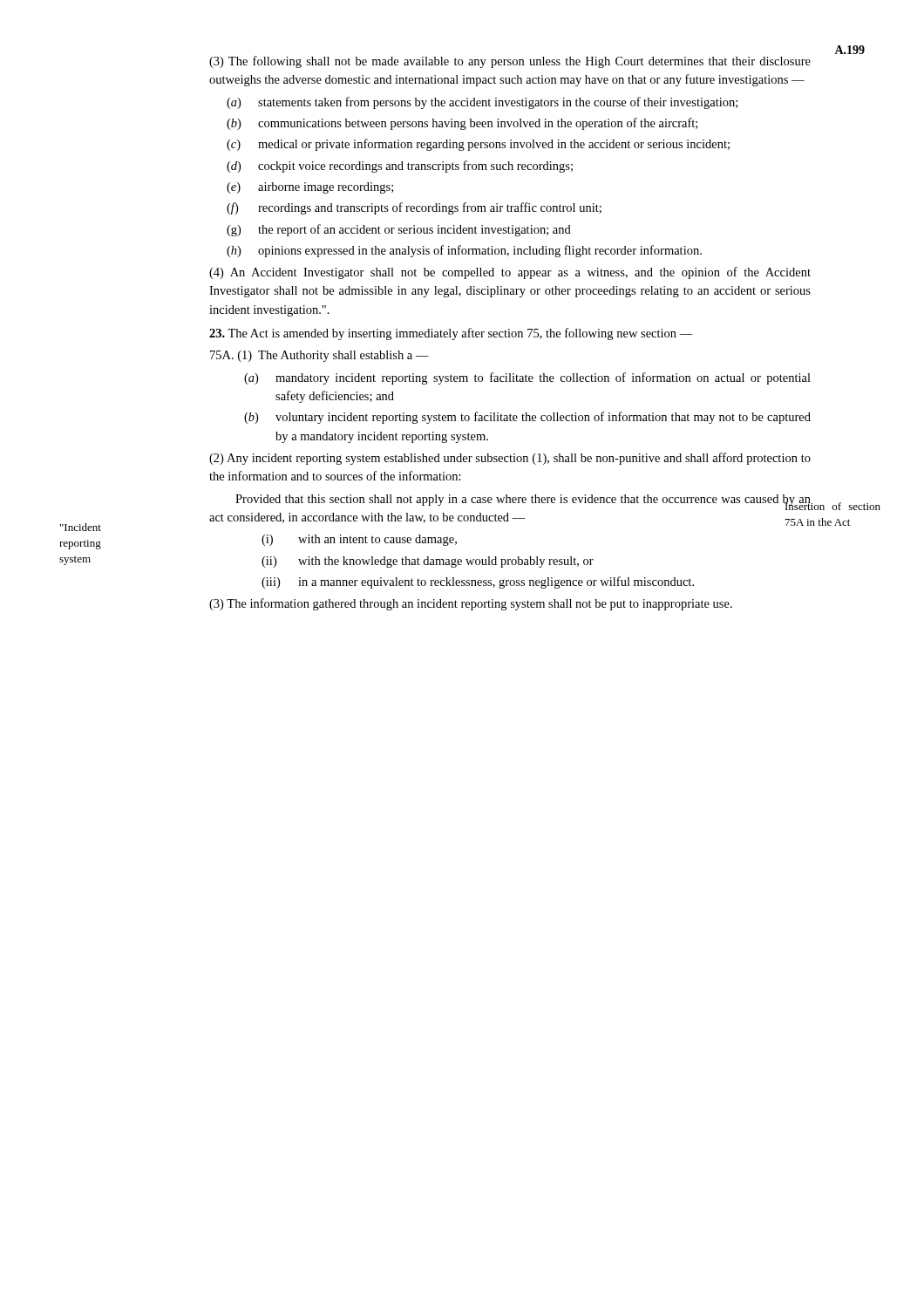Select the region starting "(c) medical or"
This screenshot has height=1308, width=924.
tap(519, 145)
